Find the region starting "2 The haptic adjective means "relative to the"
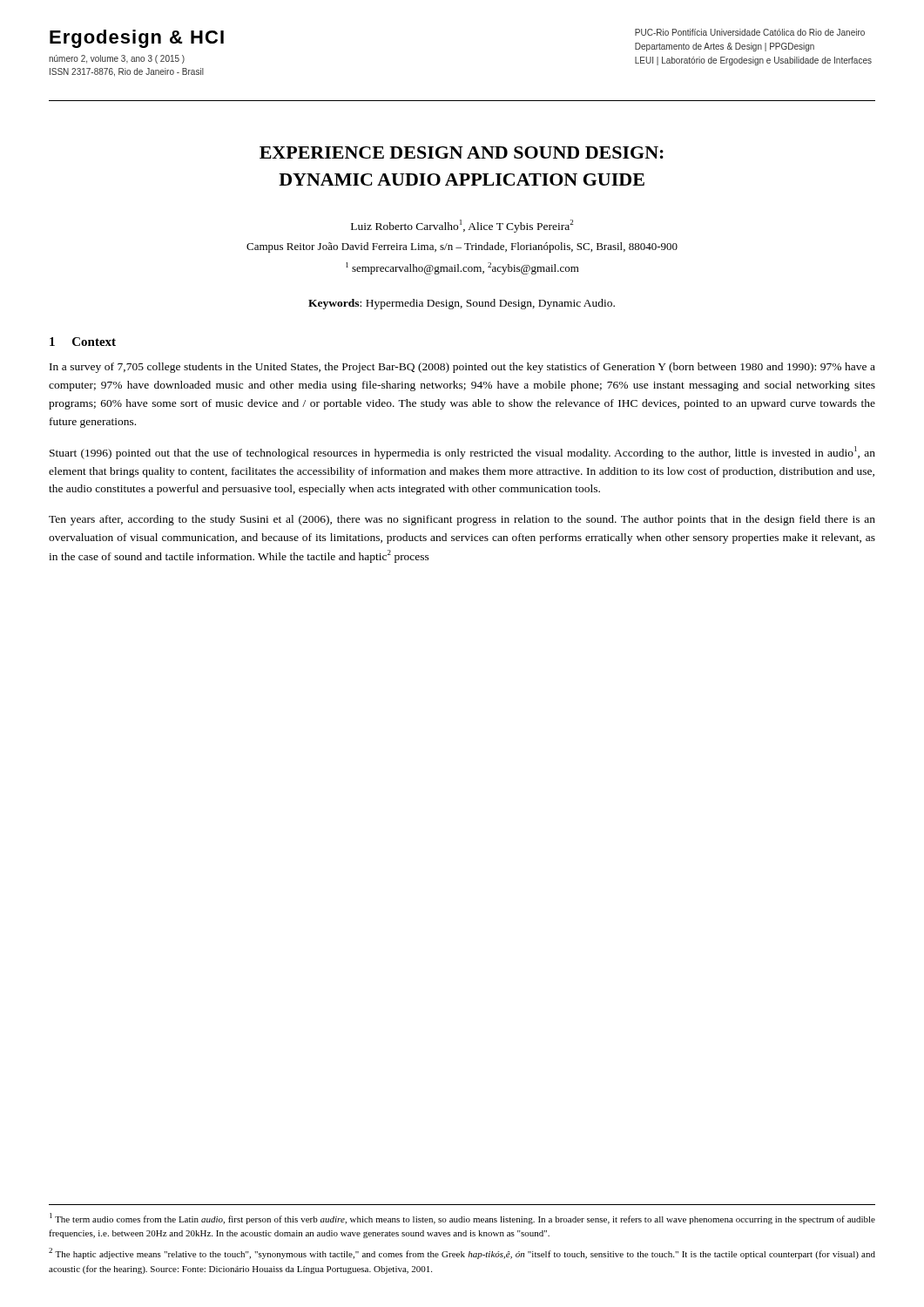The width and height of the screenshot is (924, 1307). click(x=462, y=1260)
